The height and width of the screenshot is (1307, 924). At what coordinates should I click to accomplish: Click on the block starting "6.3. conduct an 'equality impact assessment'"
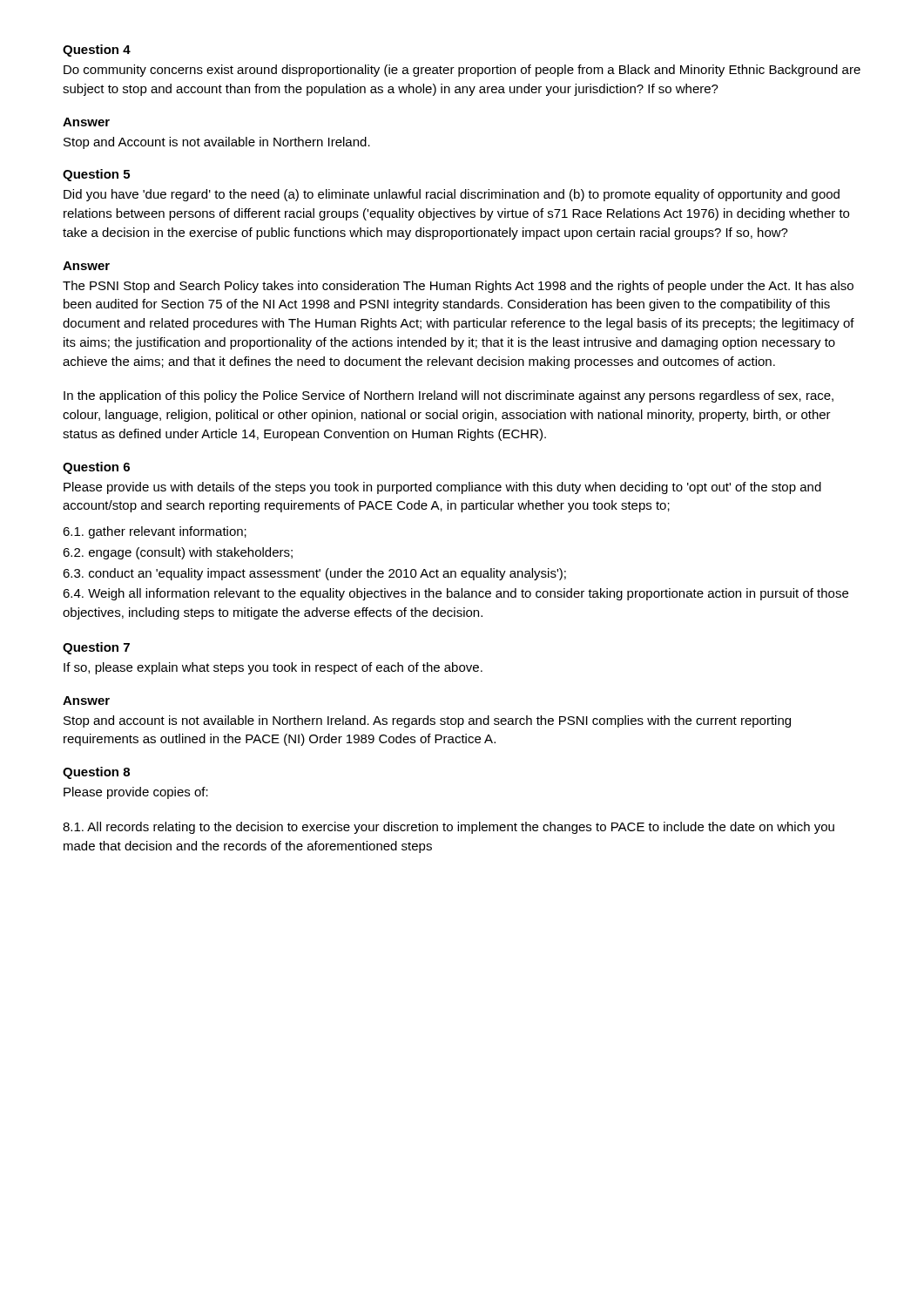click(315, 572)
